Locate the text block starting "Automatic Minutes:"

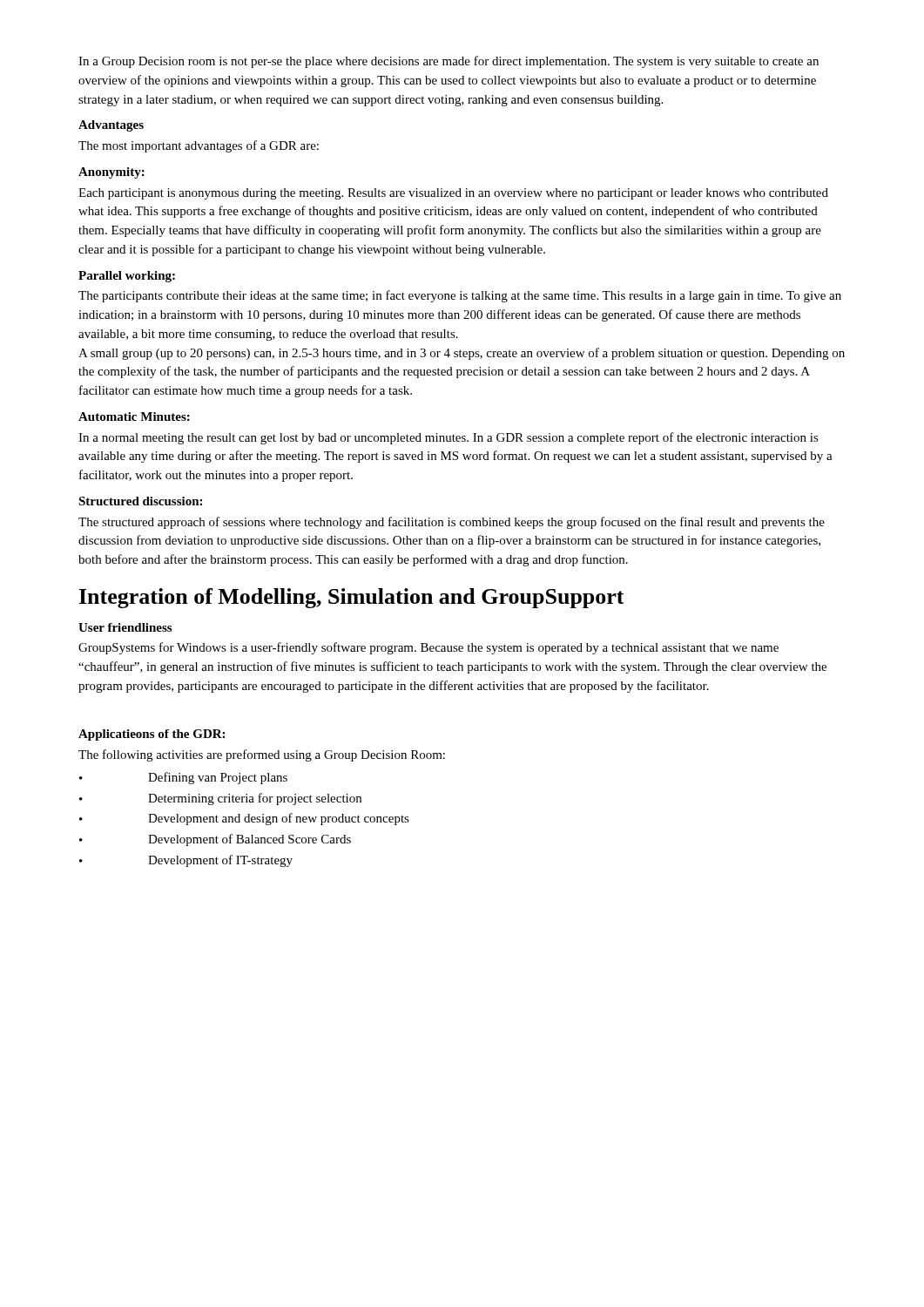click(x=134, y=416)
